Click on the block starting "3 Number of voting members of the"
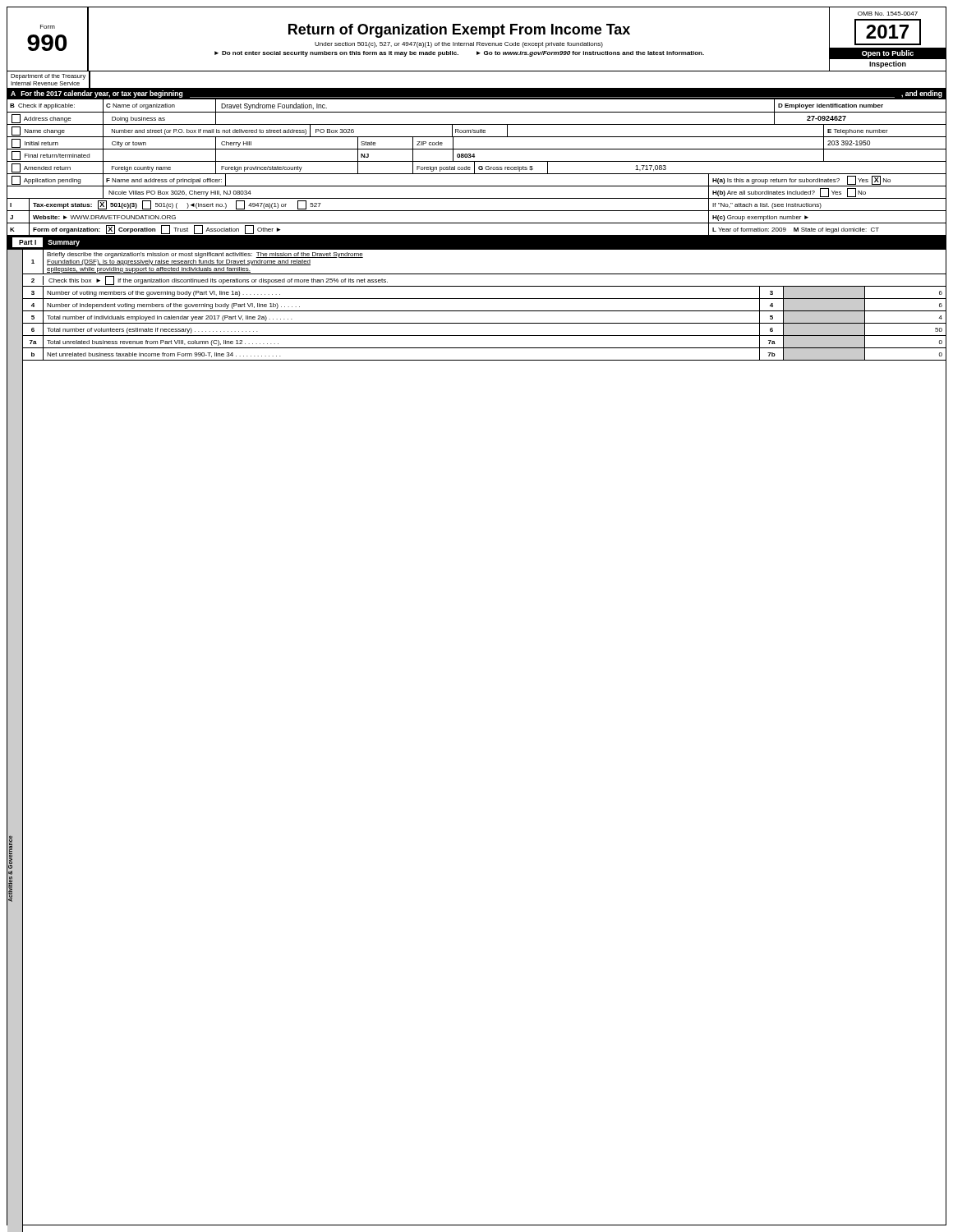Image resolution: width=953 pixels, height=1232 pixels. pos(484,292)
